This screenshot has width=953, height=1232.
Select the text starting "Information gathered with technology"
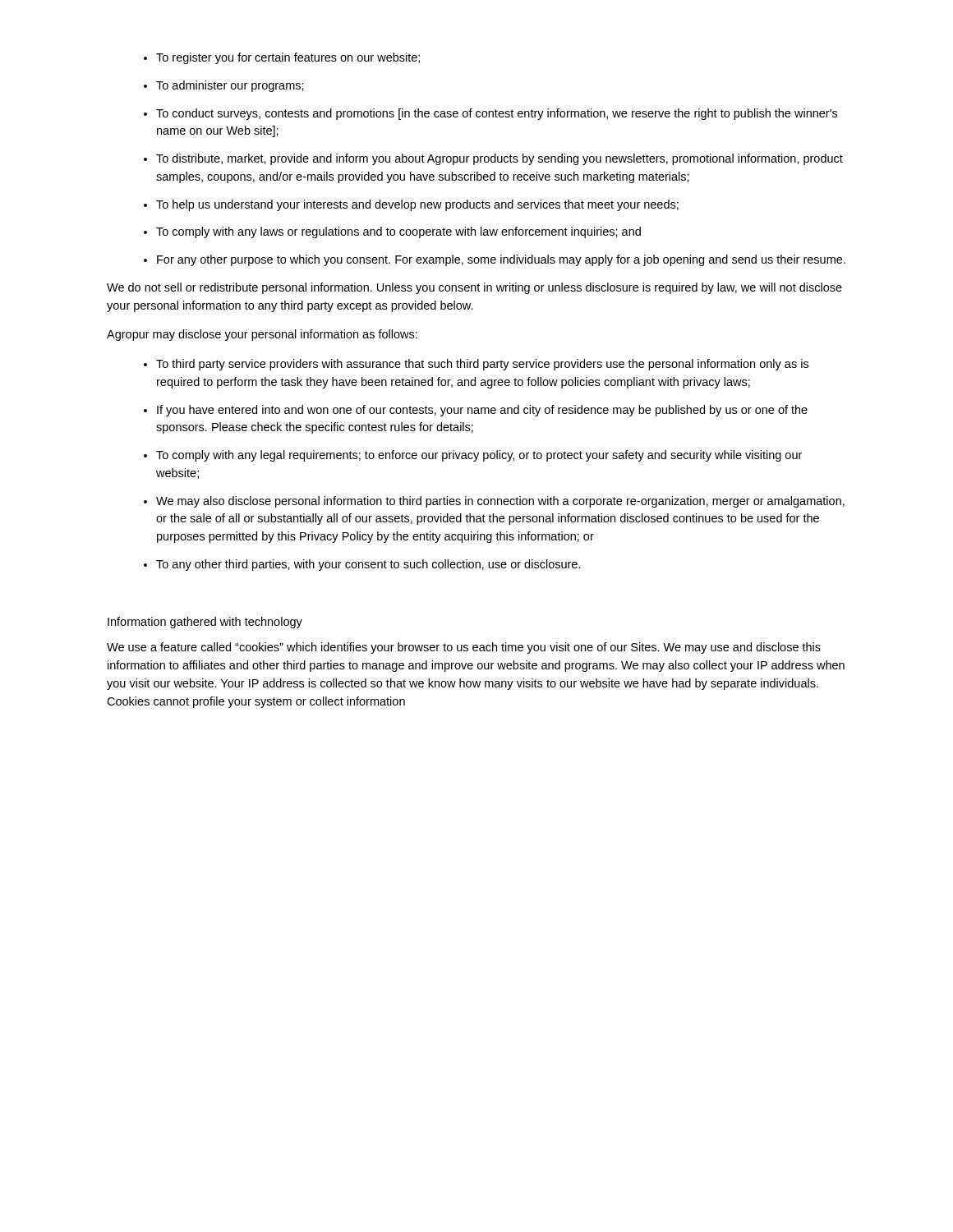(205, 623)
